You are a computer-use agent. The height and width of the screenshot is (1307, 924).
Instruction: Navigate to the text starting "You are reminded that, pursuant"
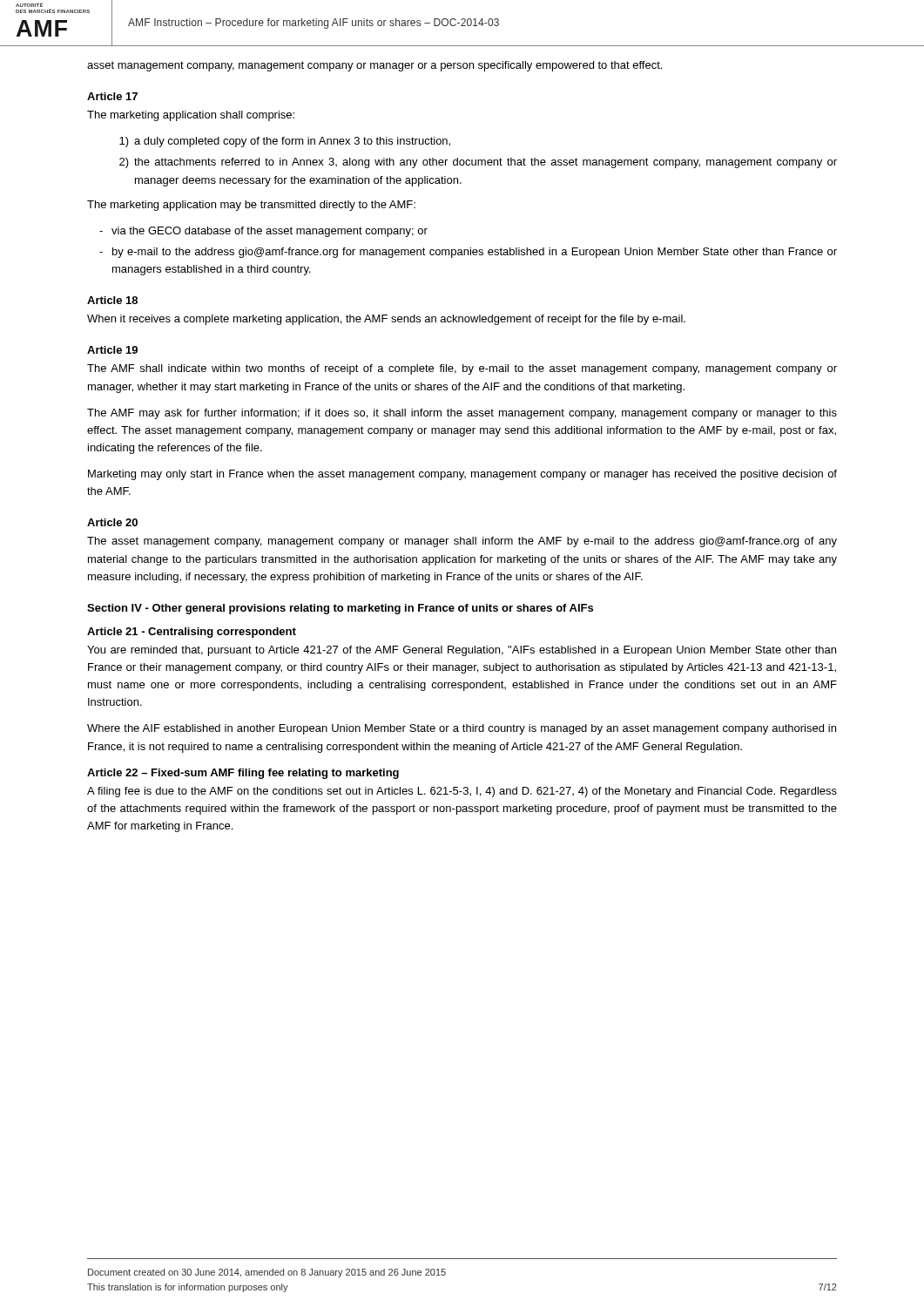coord(462,676)
